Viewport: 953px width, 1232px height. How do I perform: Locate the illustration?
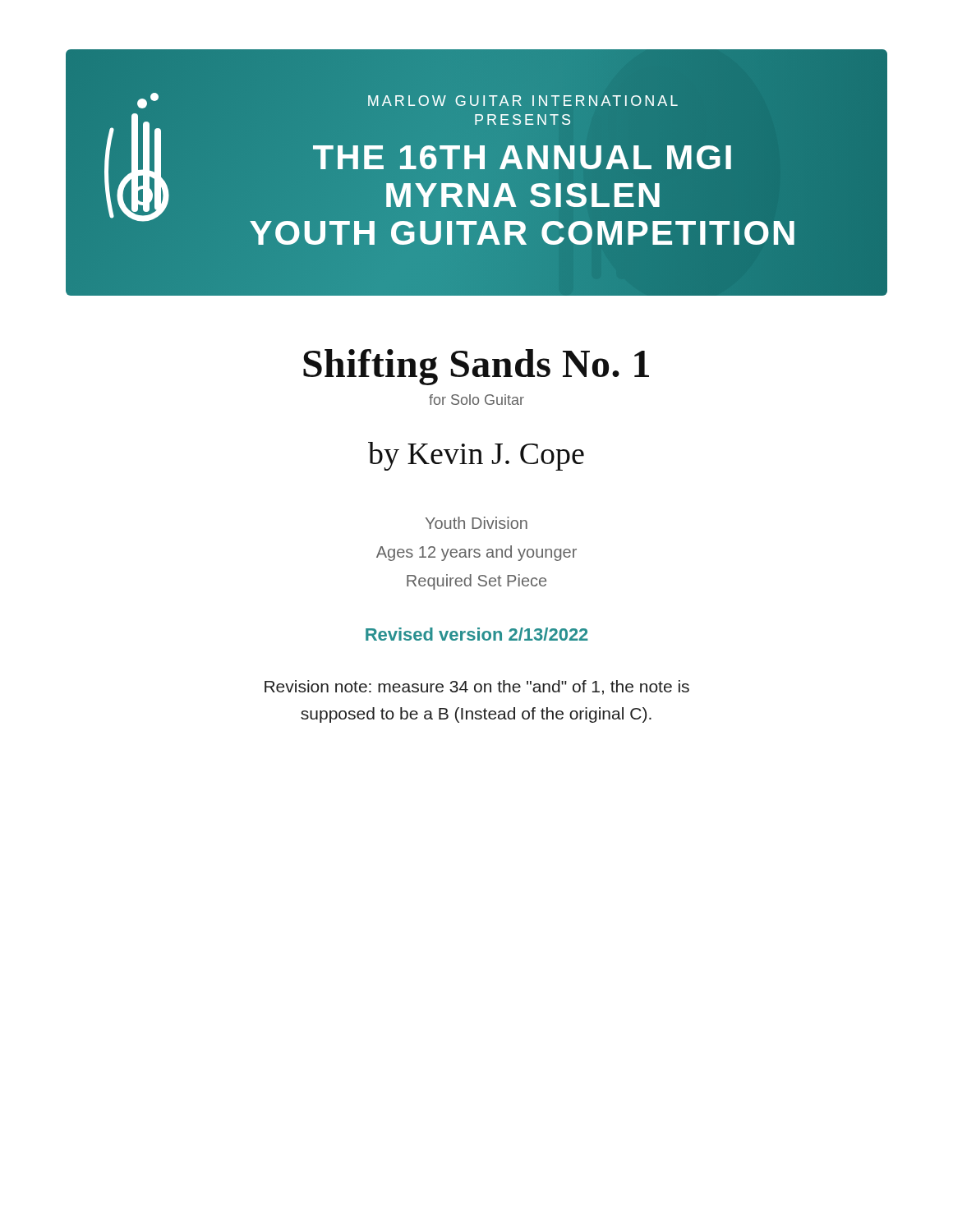[476, 172]
